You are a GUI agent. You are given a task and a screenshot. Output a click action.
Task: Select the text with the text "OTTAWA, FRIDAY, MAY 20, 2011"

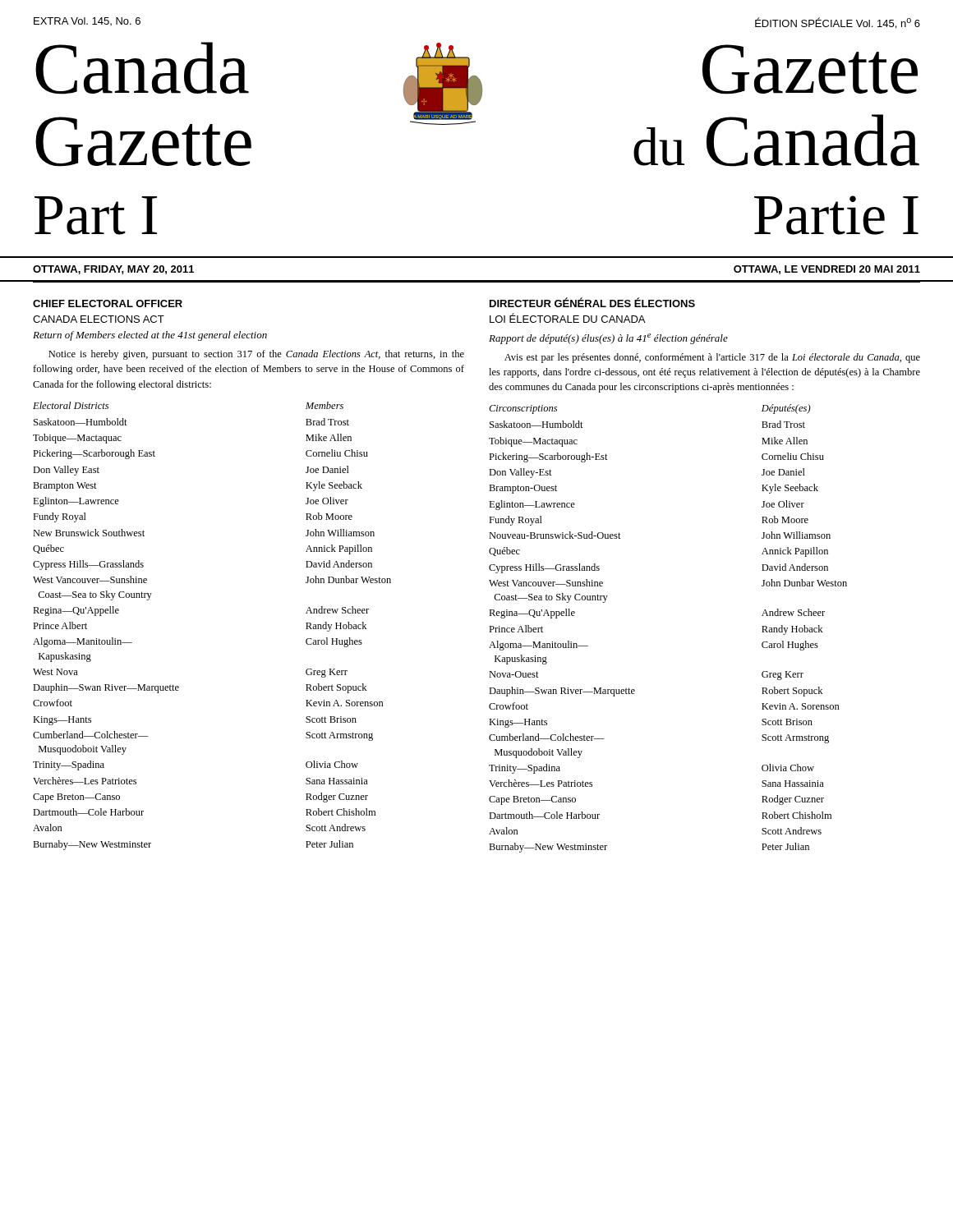click(114, 269)
